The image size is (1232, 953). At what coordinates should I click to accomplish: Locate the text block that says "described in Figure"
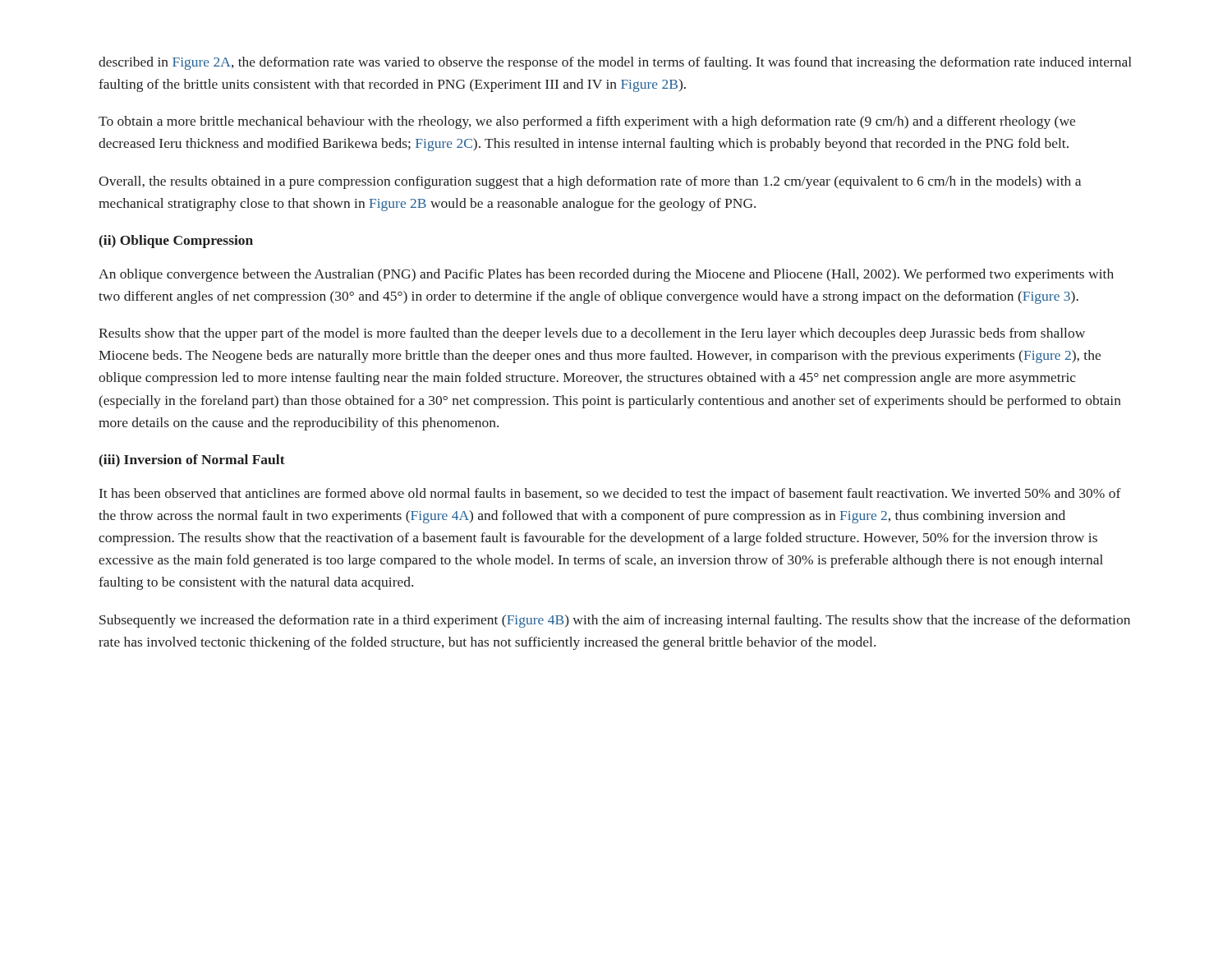[x=616, y=73]
